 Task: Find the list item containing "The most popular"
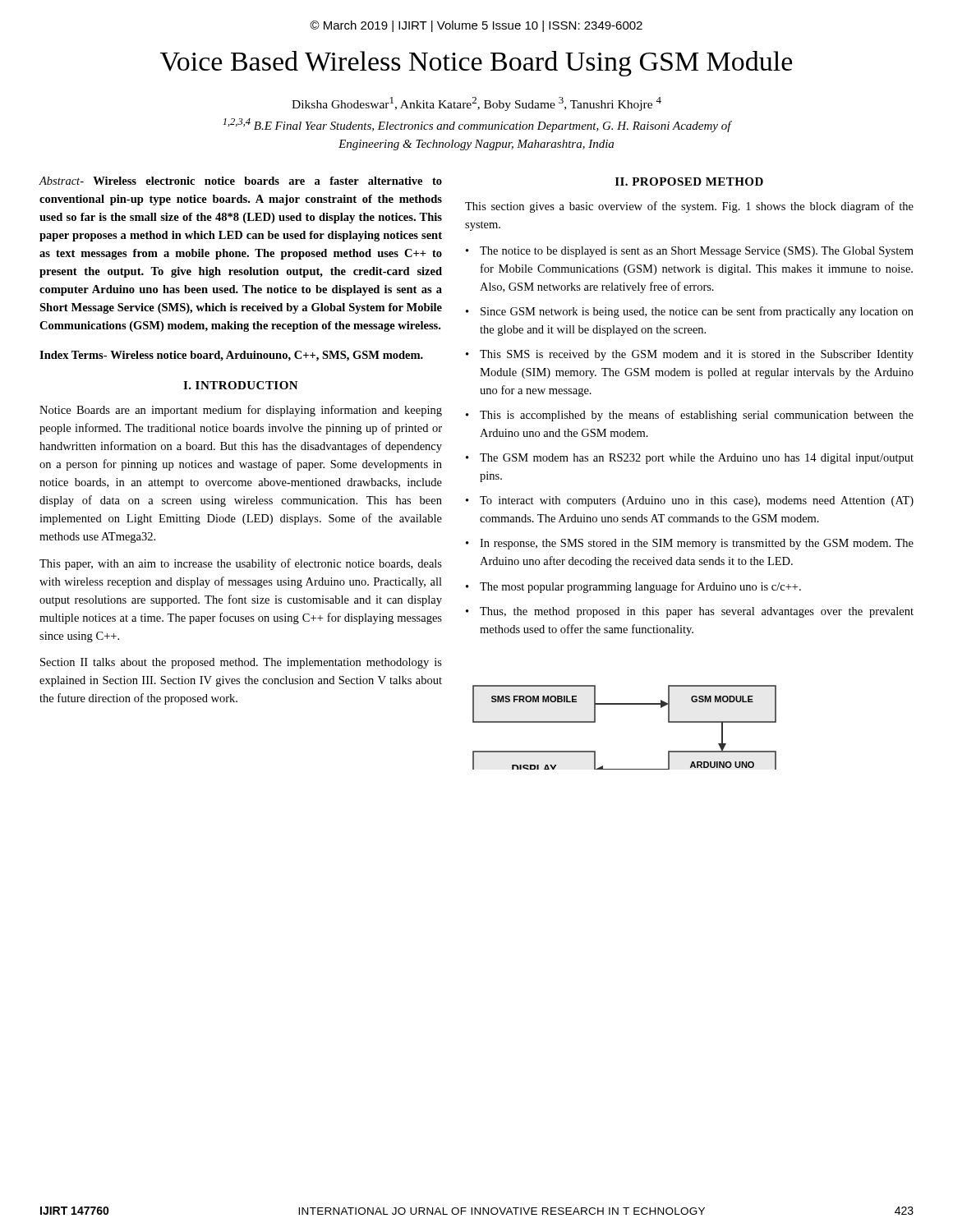coord(641,586)
